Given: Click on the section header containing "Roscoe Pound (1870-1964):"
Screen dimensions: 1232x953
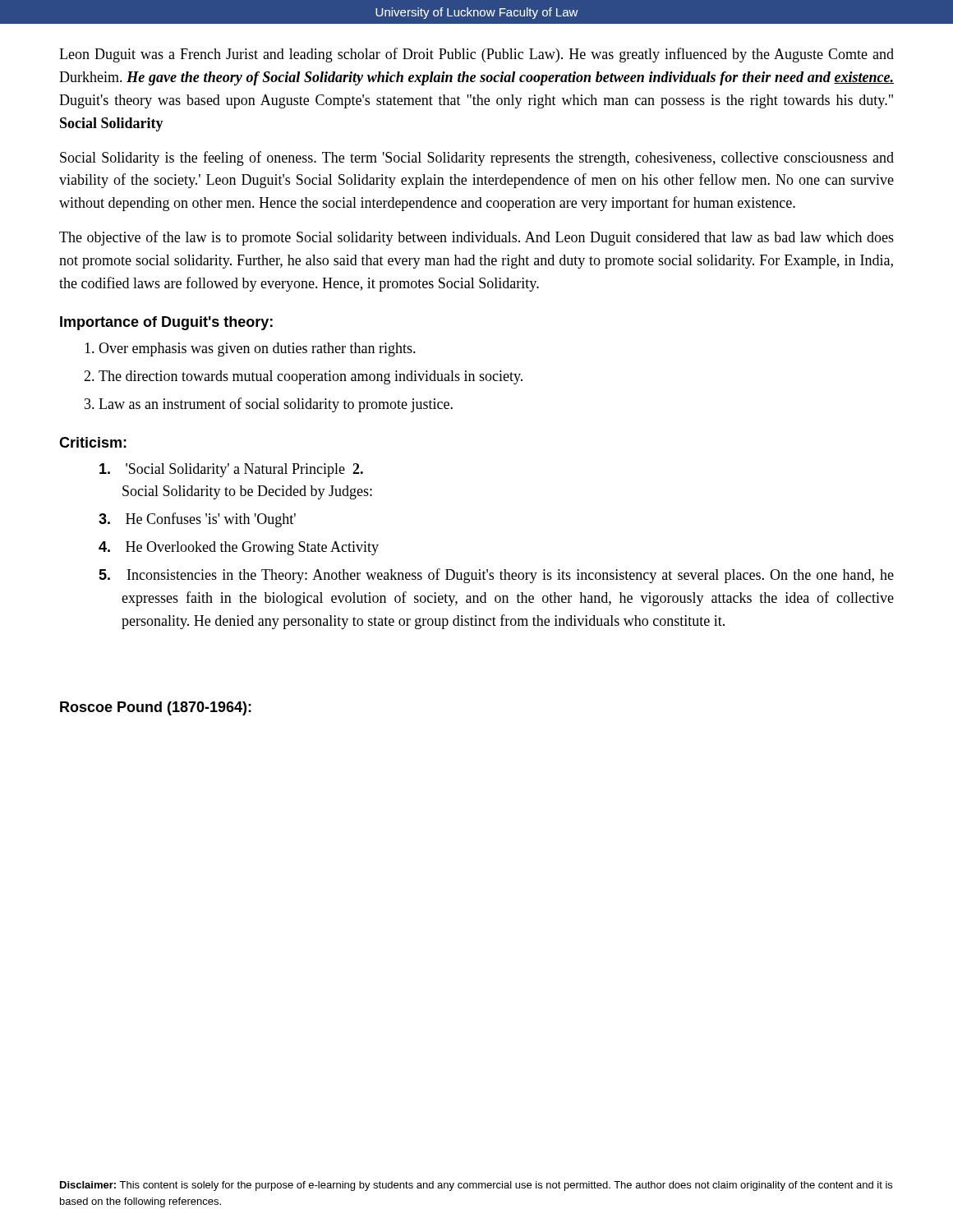Looking at the screenshot, I should pyautogui.click(x=156, y=707).
